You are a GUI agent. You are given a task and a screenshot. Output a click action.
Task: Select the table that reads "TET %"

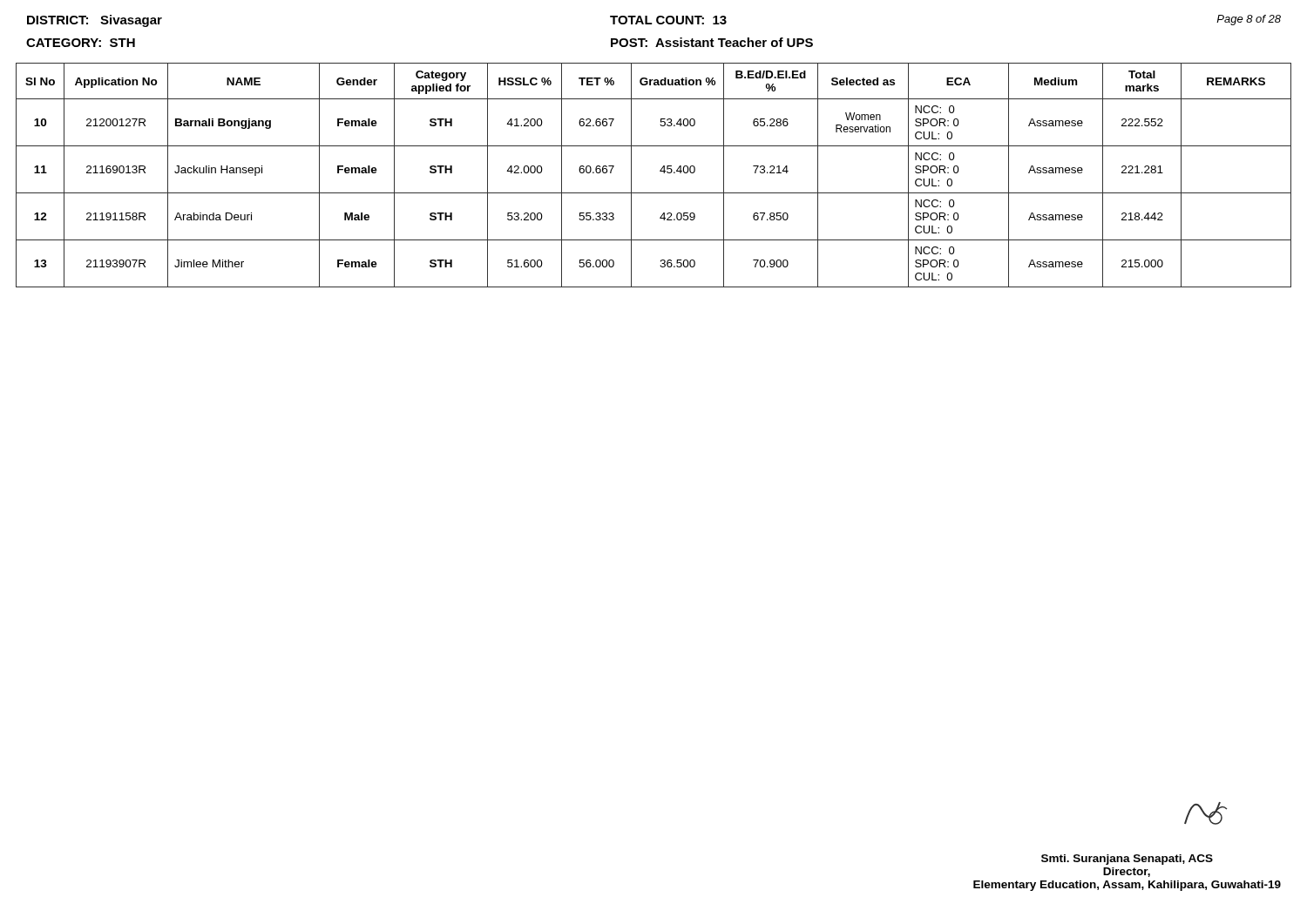point(654,175)
